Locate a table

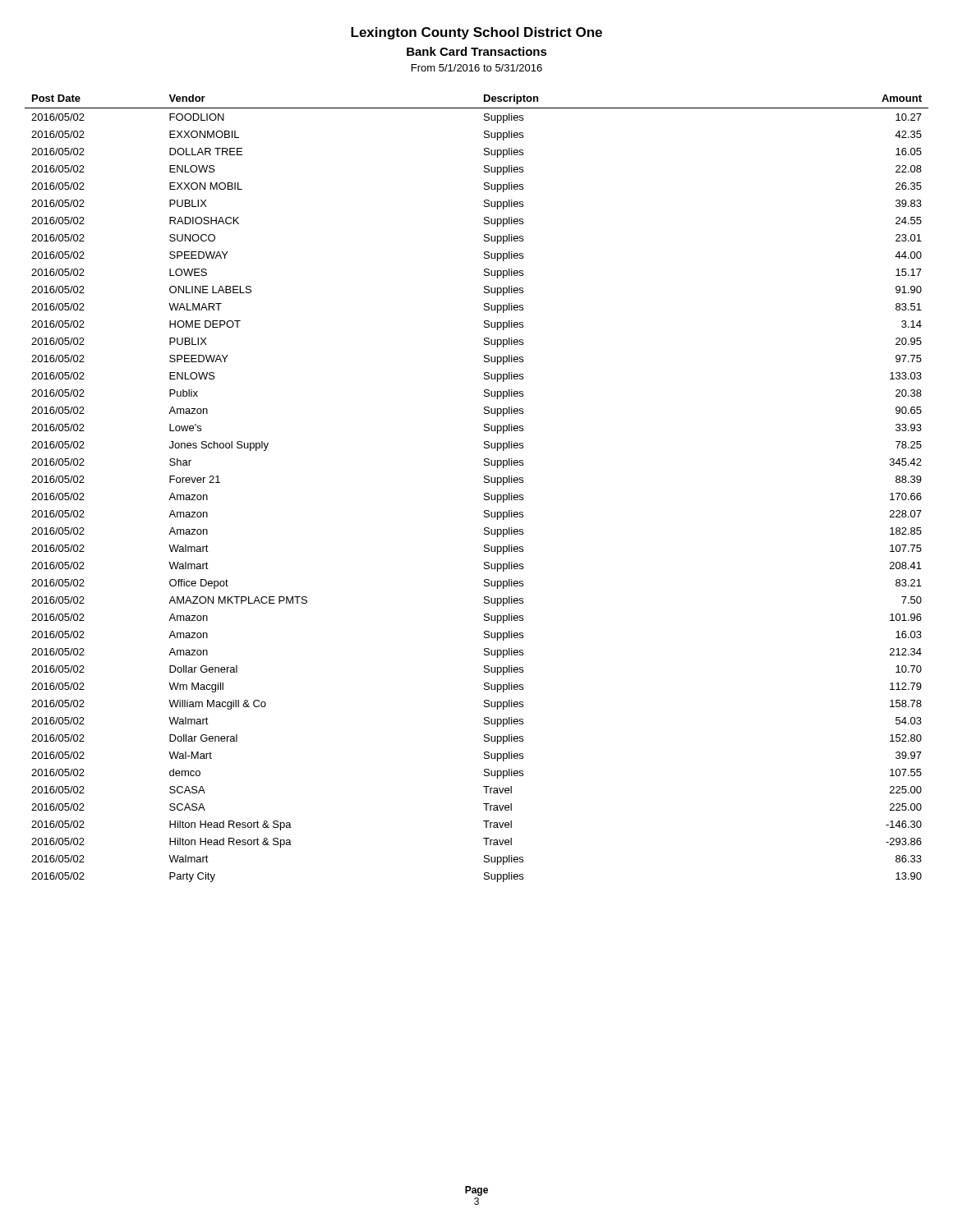pyautogui.click(x=476, y=487)
